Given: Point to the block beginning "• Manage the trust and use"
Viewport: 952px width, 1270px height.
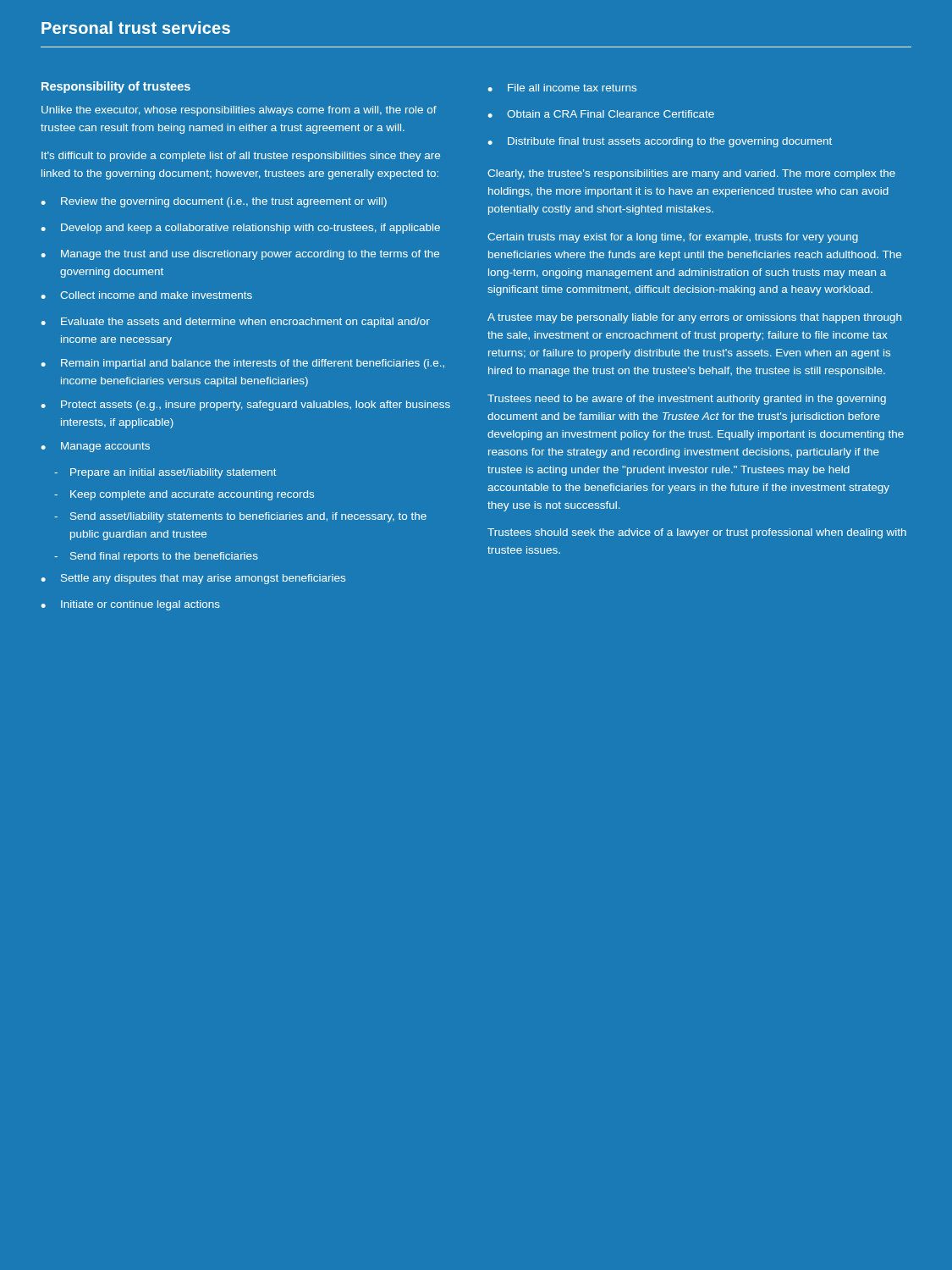Looking at the screenshot, I should [x=248, y=263].
